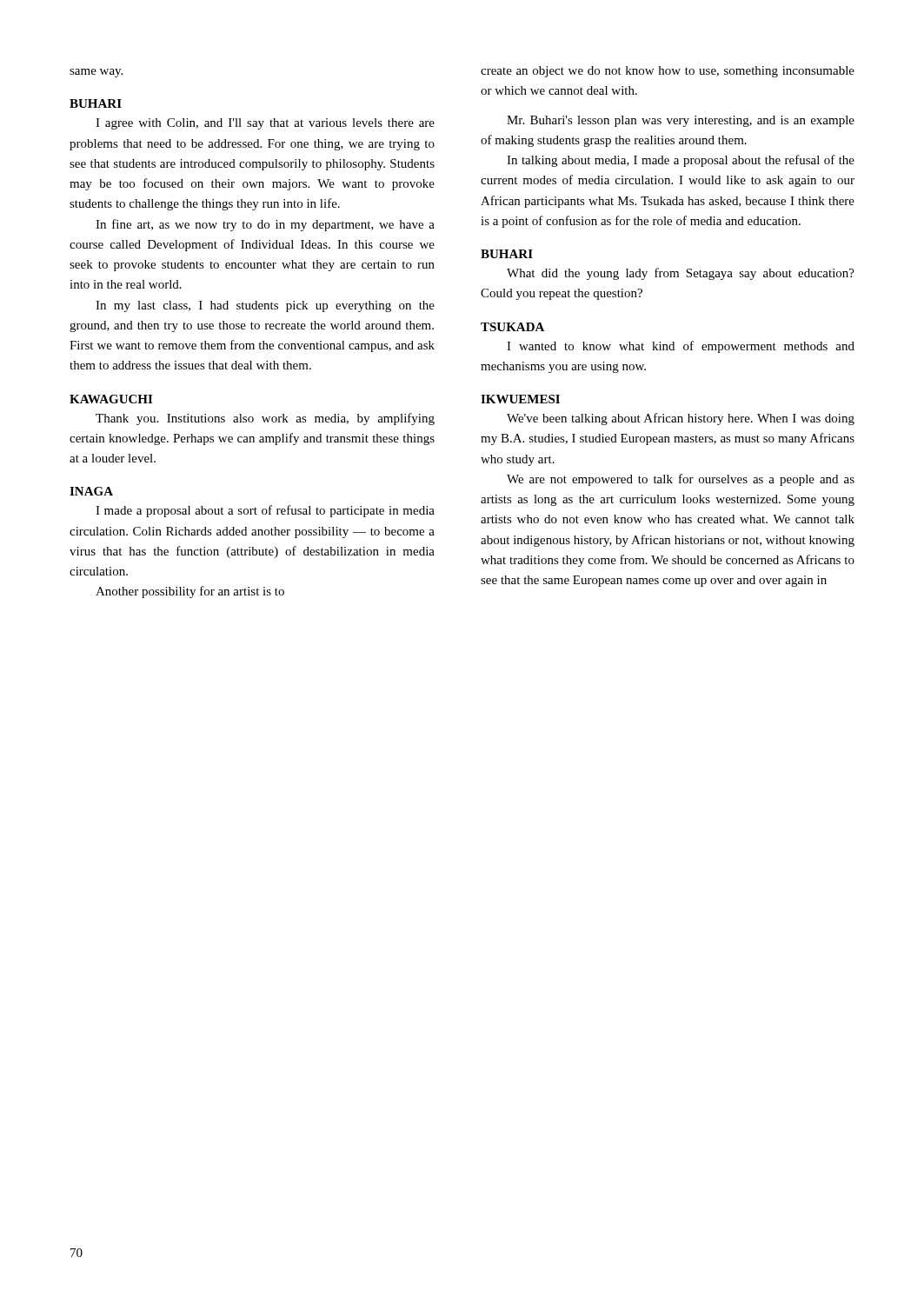924x1304 pixels.
Task: Select the passage starting "create an object we do not"
Action: pyautogui.click(x=668, y=81)
